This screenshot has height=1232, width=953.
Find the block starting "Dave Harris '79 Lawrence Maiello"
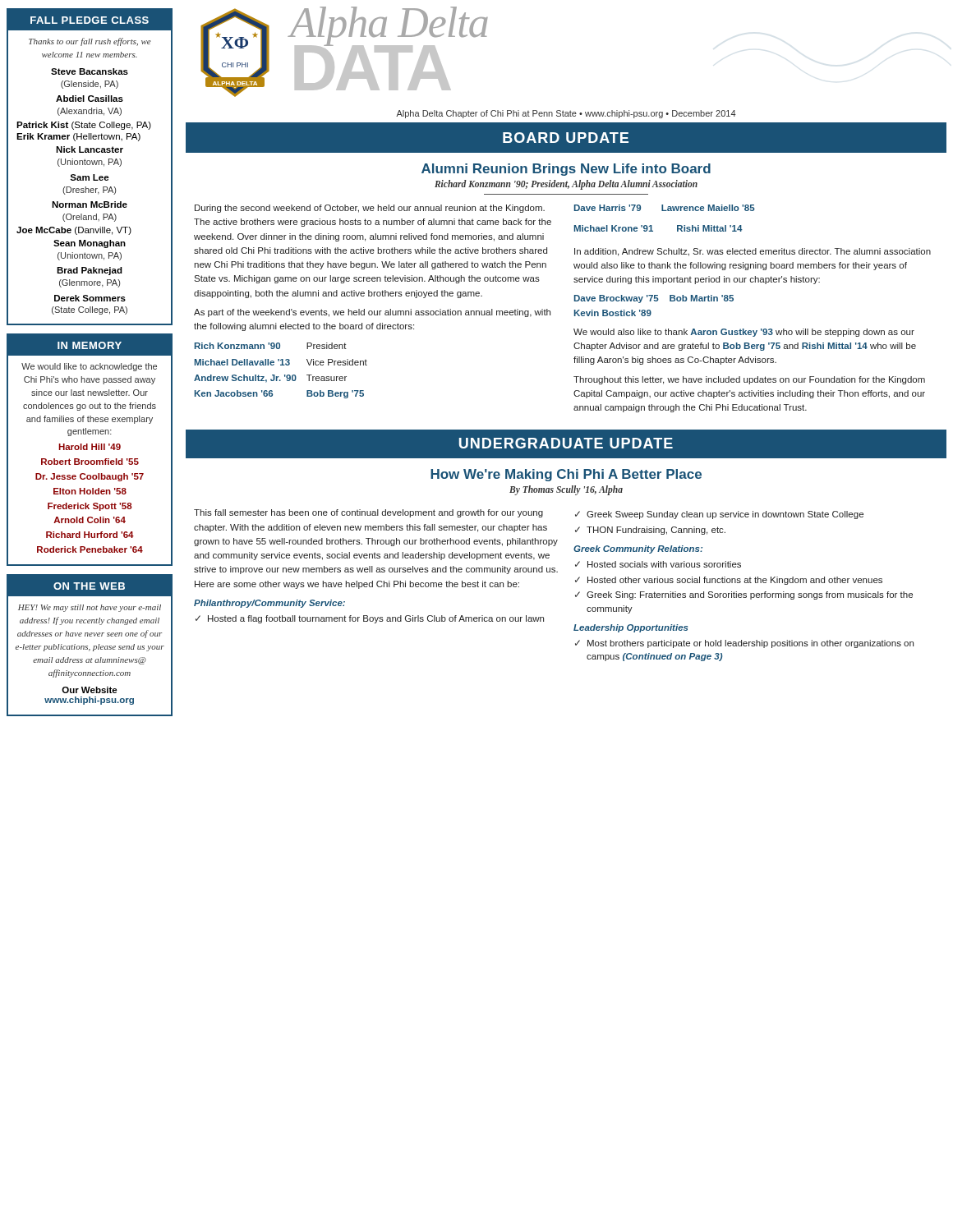click(x=665, y=208)
